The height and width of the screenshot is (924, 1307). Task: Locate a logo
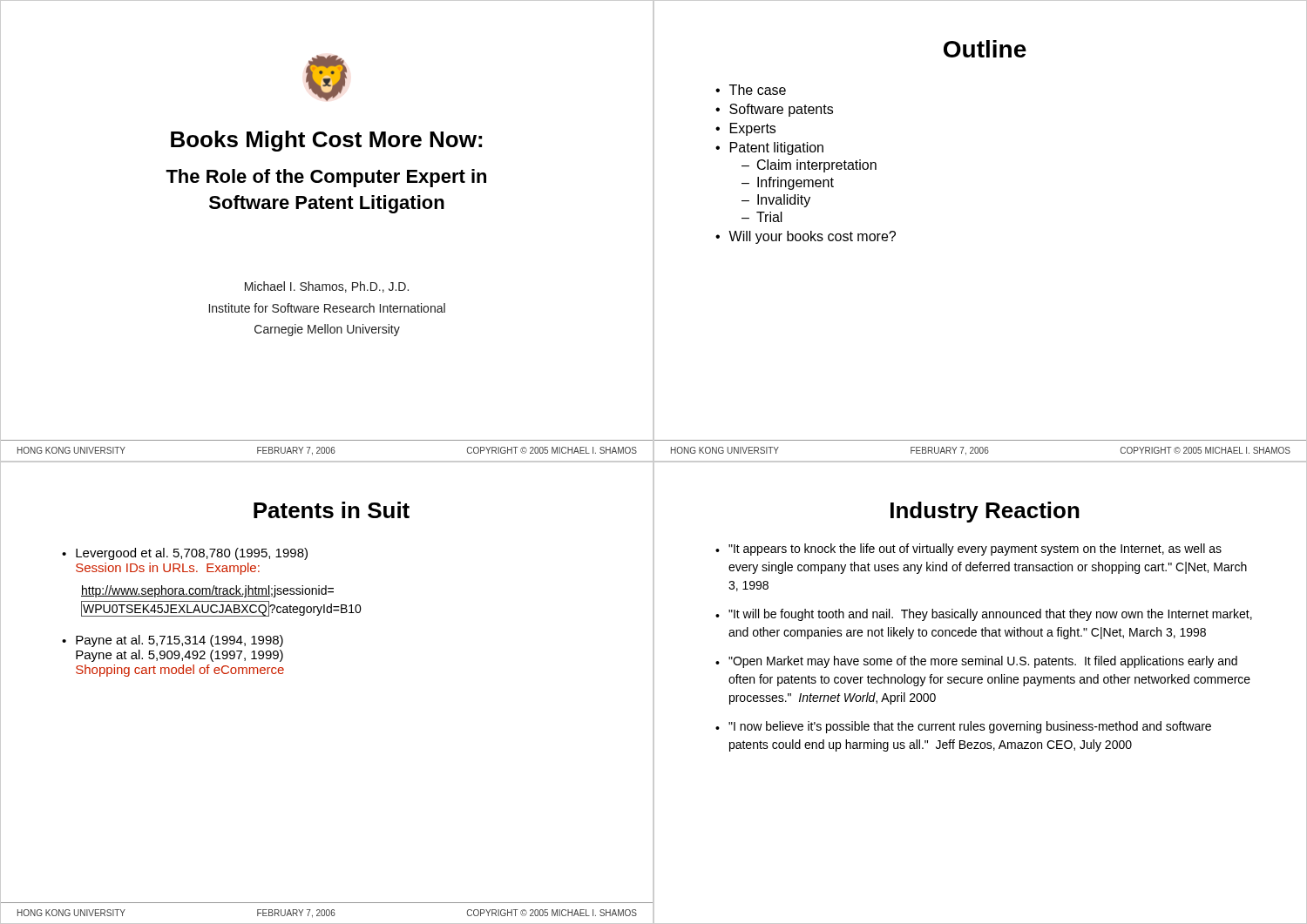[327, 81]
